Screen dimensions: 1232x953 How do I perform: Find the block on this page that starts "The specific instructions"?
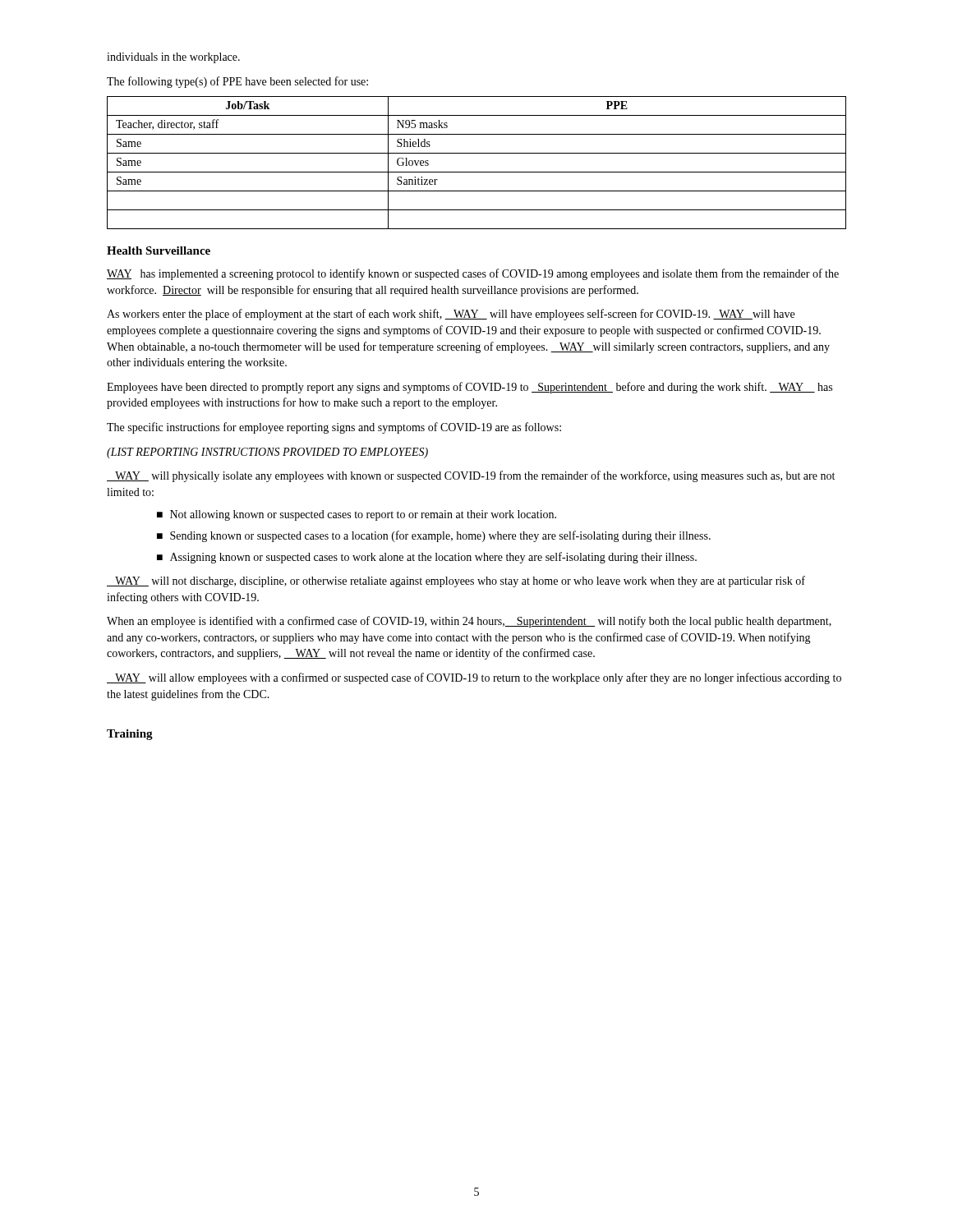pyautogui.click(x=334, y=428)
